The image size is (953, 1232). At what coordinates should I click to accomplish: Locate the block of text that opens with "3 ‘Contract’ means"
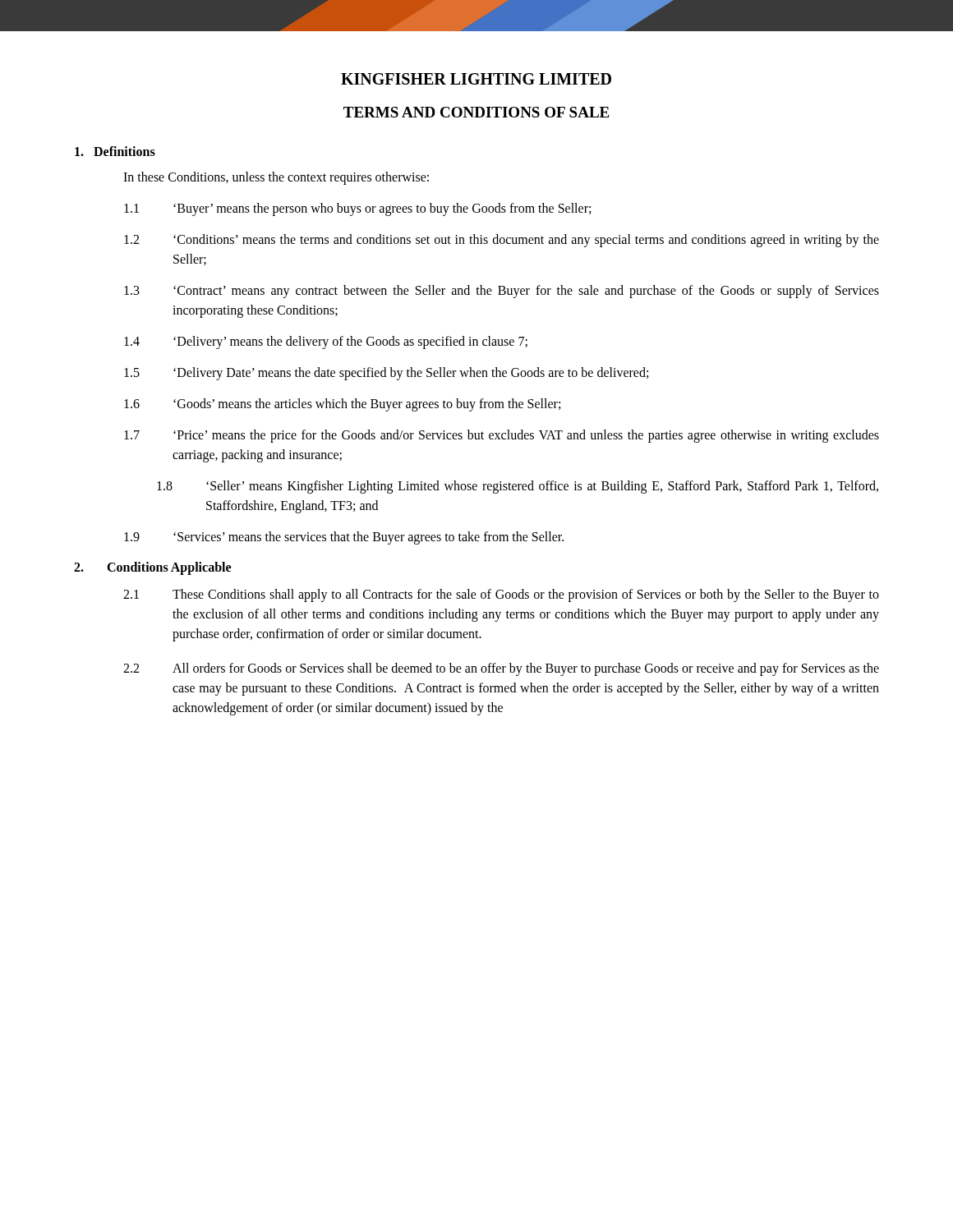pos(501,301)
